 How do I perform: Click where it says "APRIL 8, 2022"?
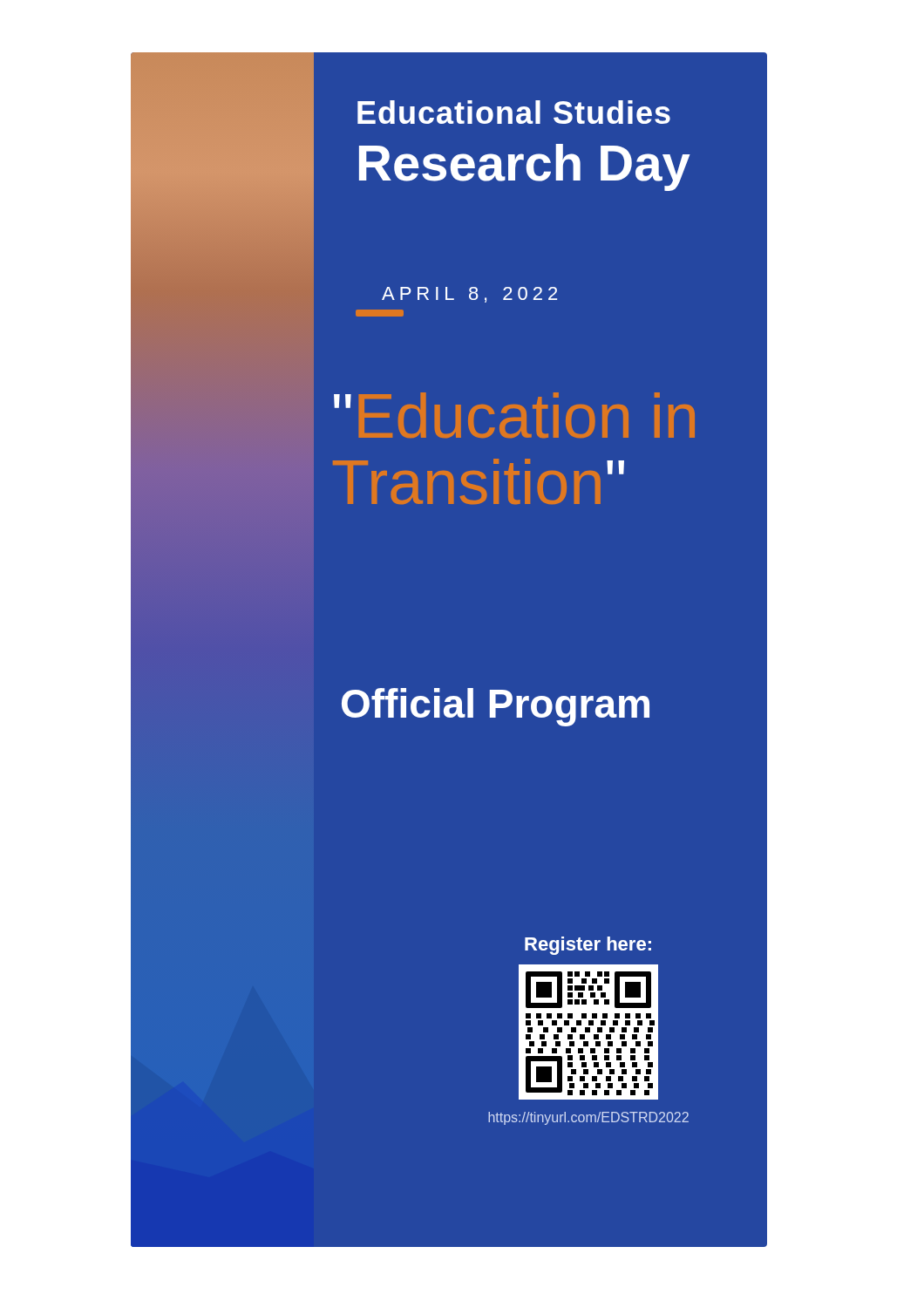552,294
